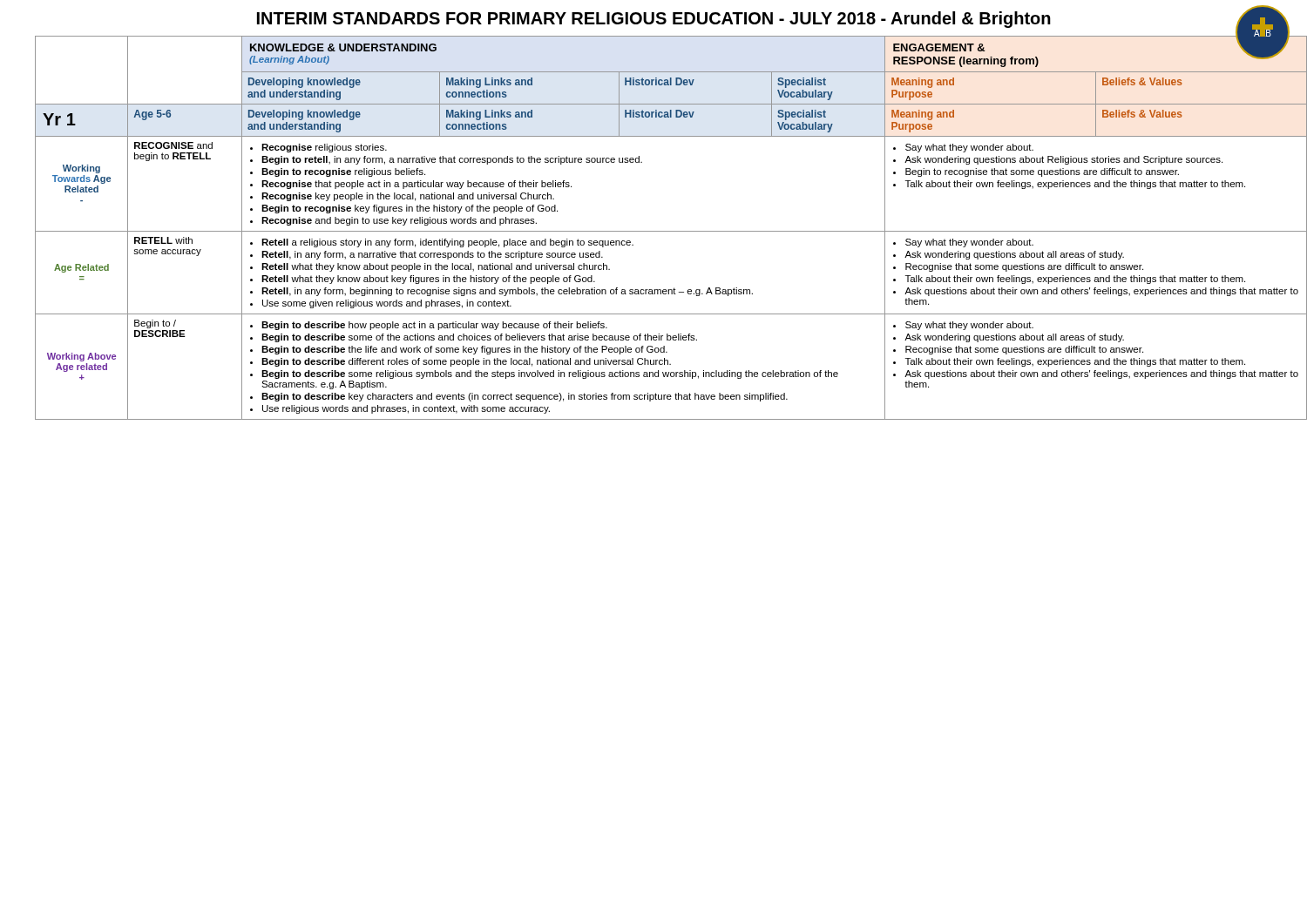The height and width of the screenshot is (924, 1307).
Task: Click on the logo
Action: tap(1263, 34)
